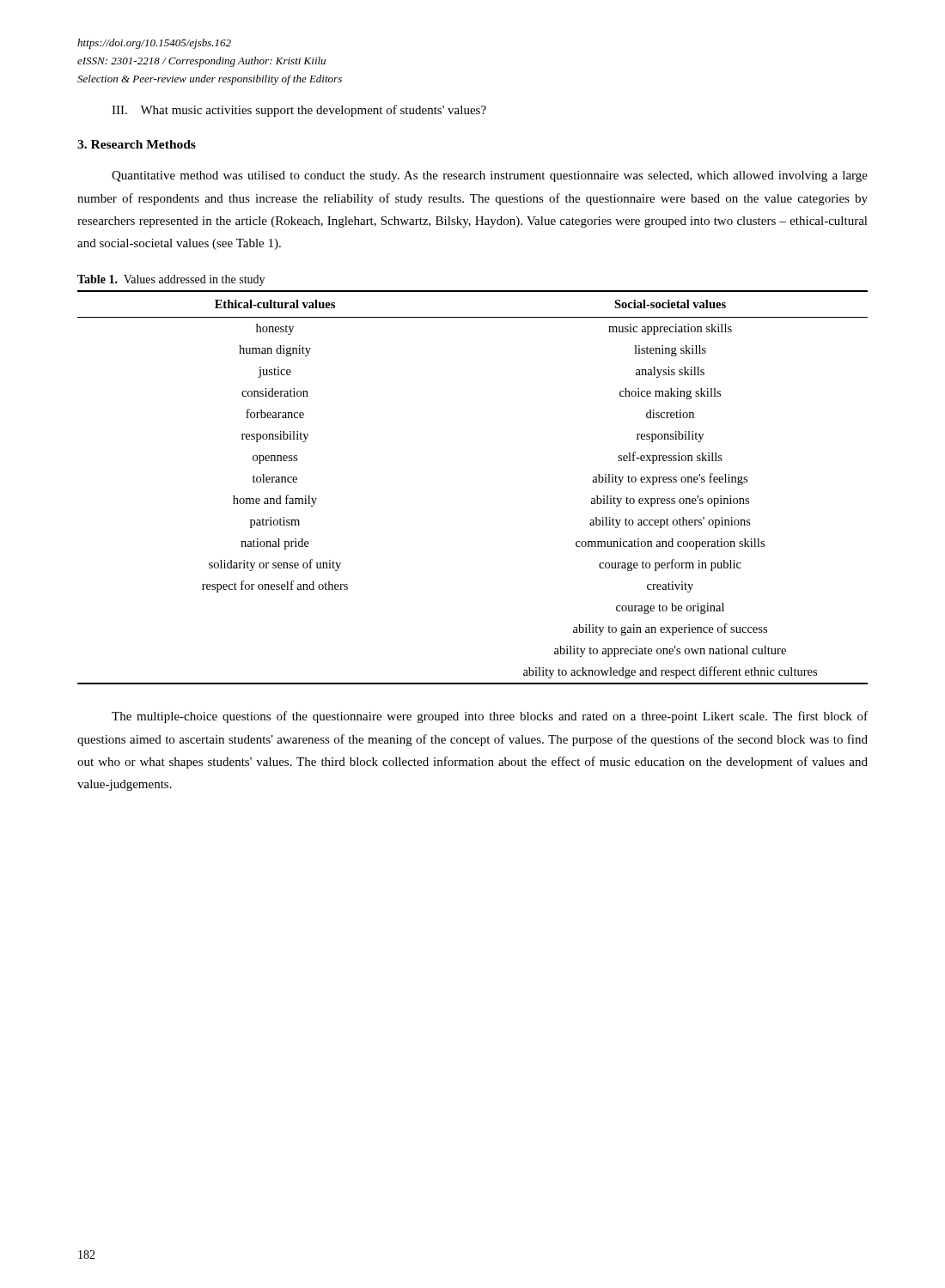
Task: Click on the text block that reads "Quantitative method was utilised to conduct"
Action: (x=472, y=209)
